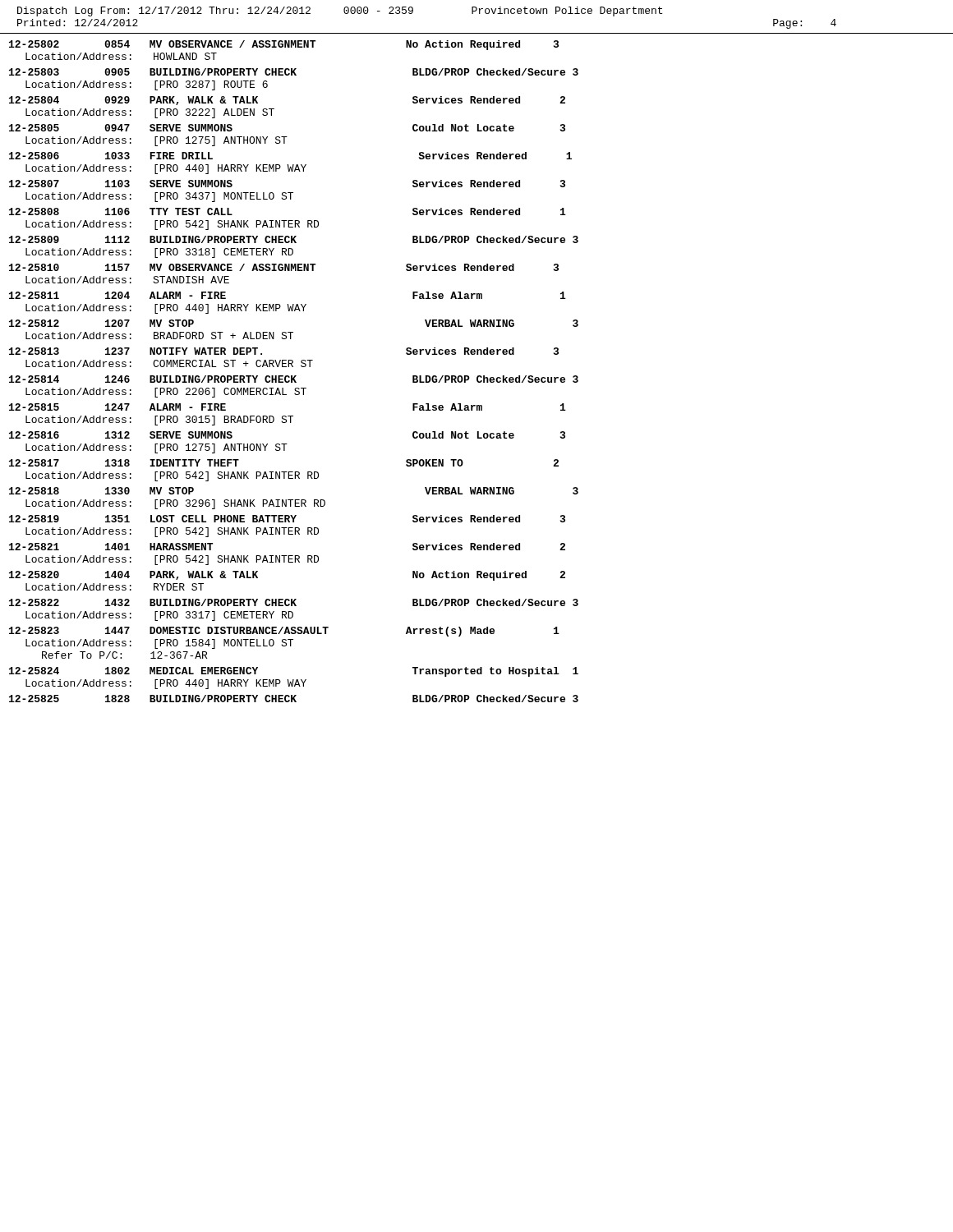Image resolution: width=953 pixels, height=1232 pixels.
Task: Select the list item containing "12-25805 0947 SERVE SUMMONS"
Action: click(476, 135)
